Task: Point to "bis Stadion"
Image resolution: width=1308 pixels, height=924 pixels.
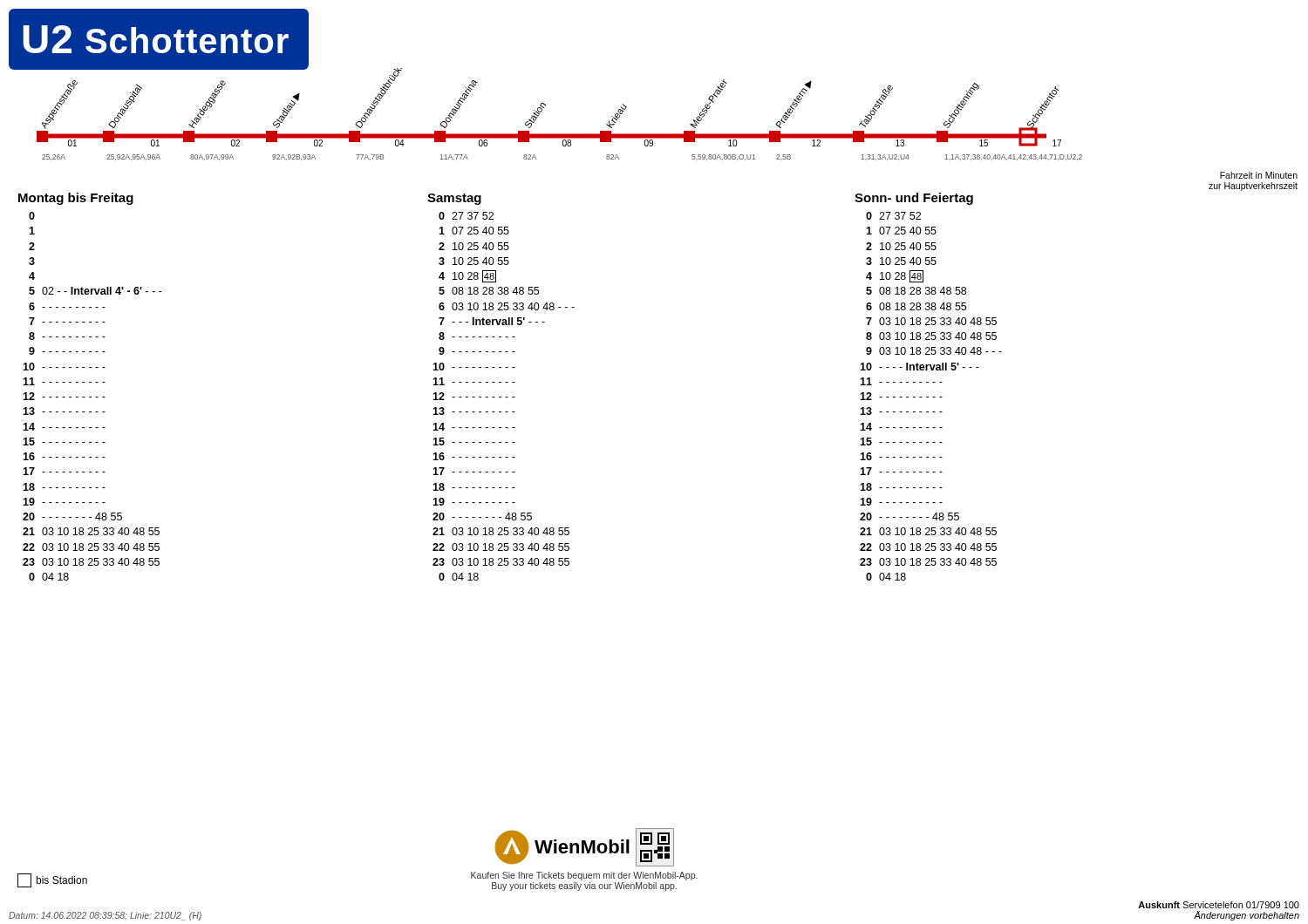Action: tap(52, 880)
